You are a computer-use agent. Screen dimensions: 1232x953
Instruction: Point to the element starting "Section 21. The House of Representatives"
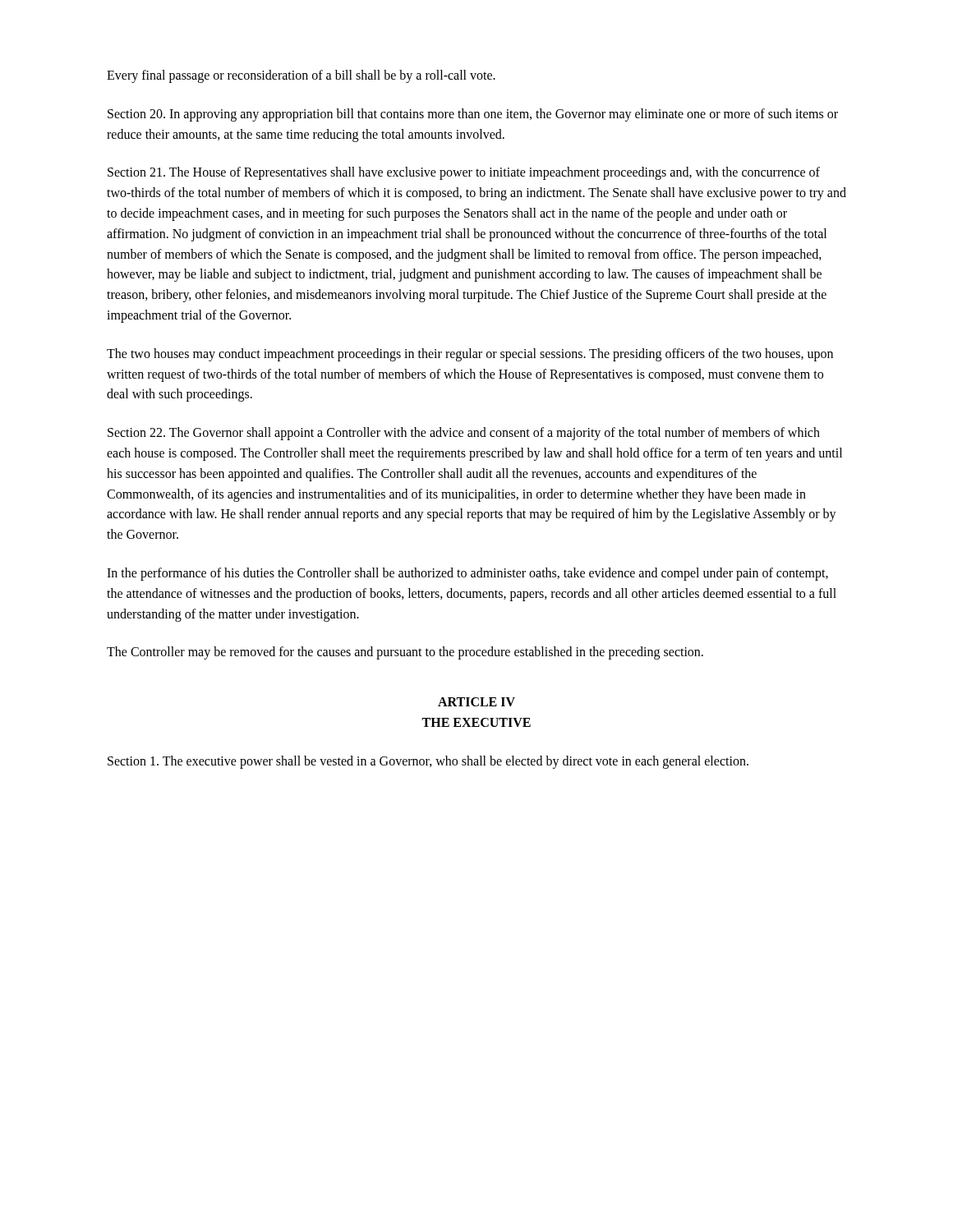pos(476,244)
